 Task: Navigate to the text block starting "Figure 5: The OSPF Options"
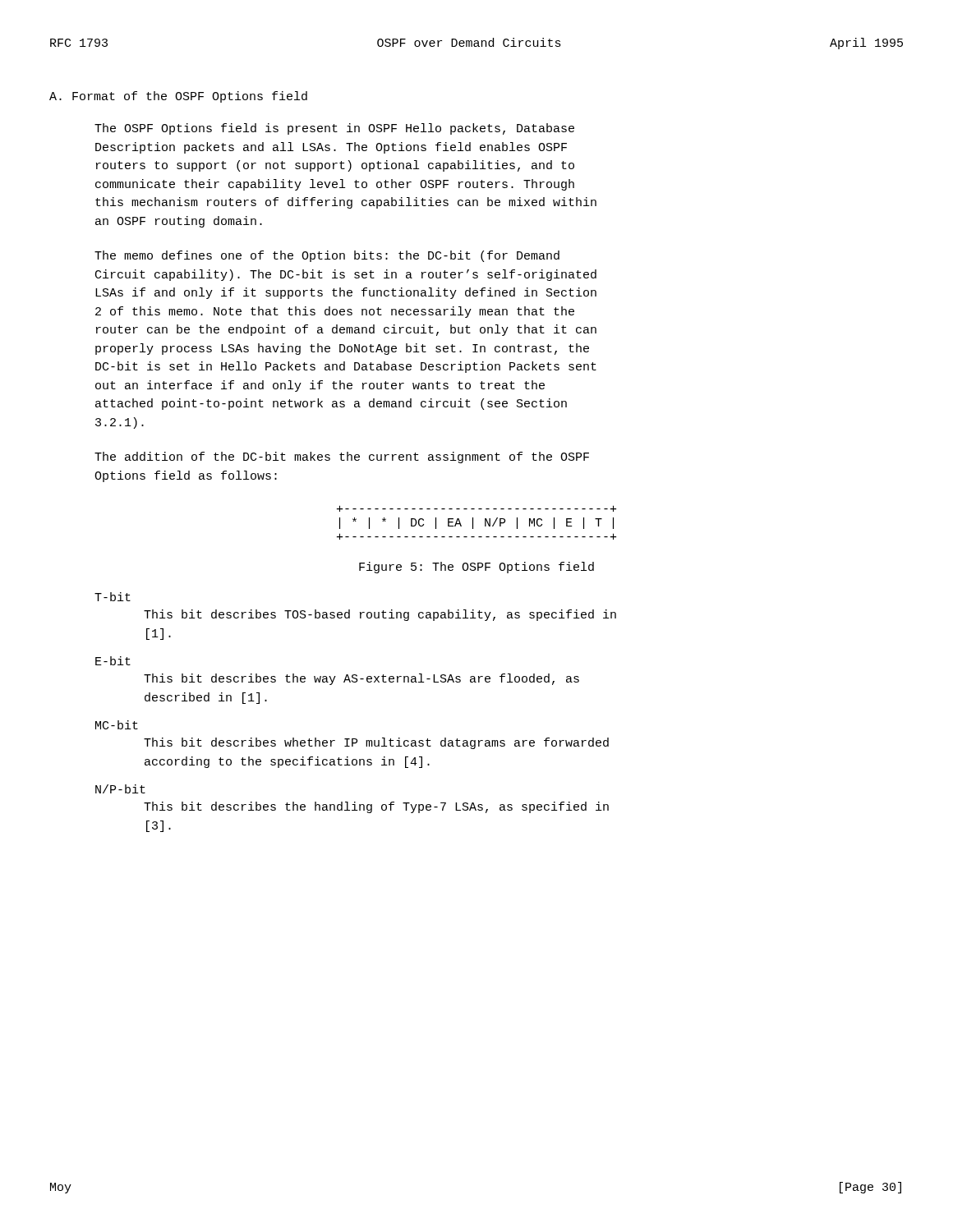pos(476,568)
